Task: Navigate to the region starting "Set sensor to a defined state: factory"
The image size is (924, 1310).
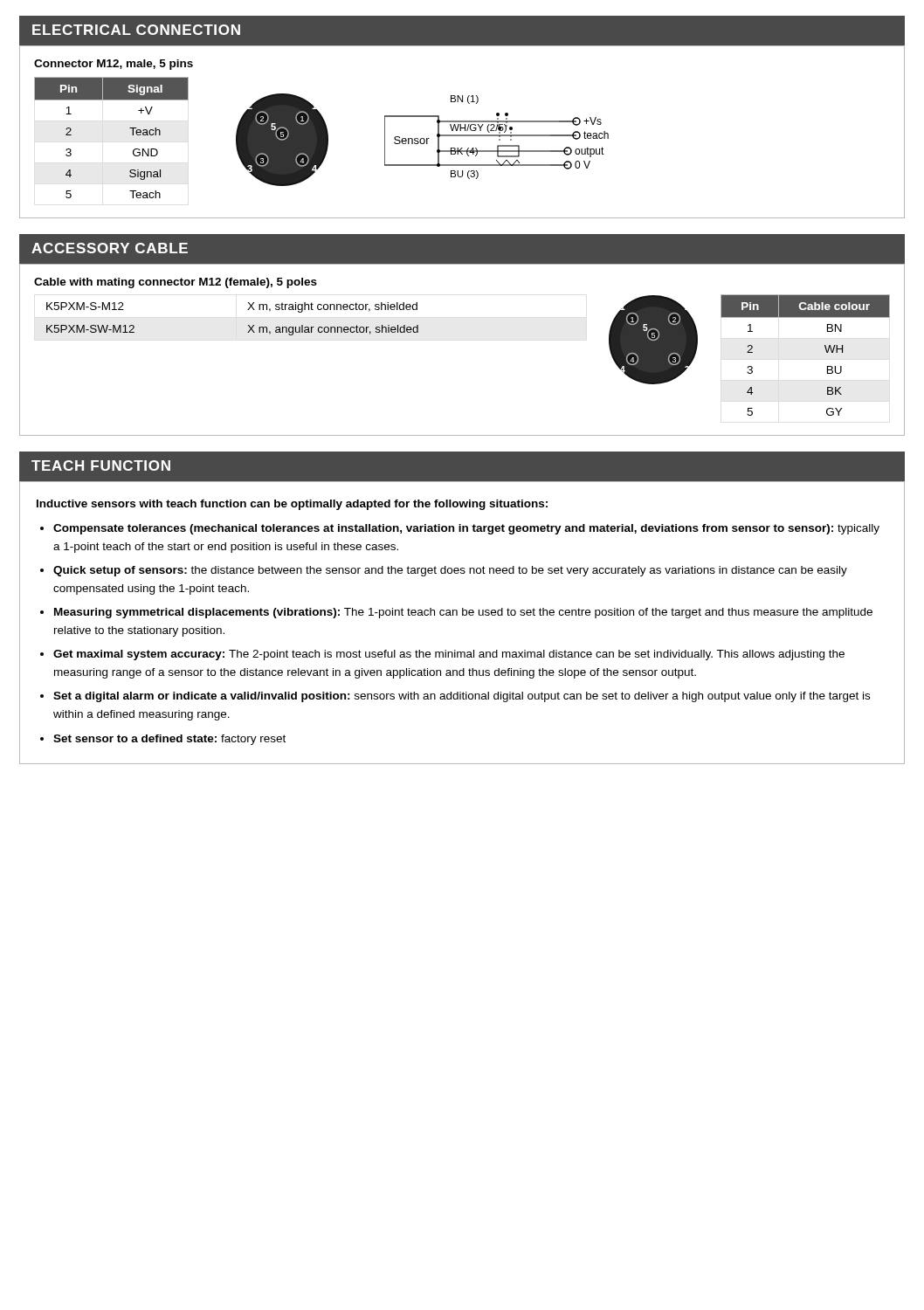Action: click(x=170, y=738)
